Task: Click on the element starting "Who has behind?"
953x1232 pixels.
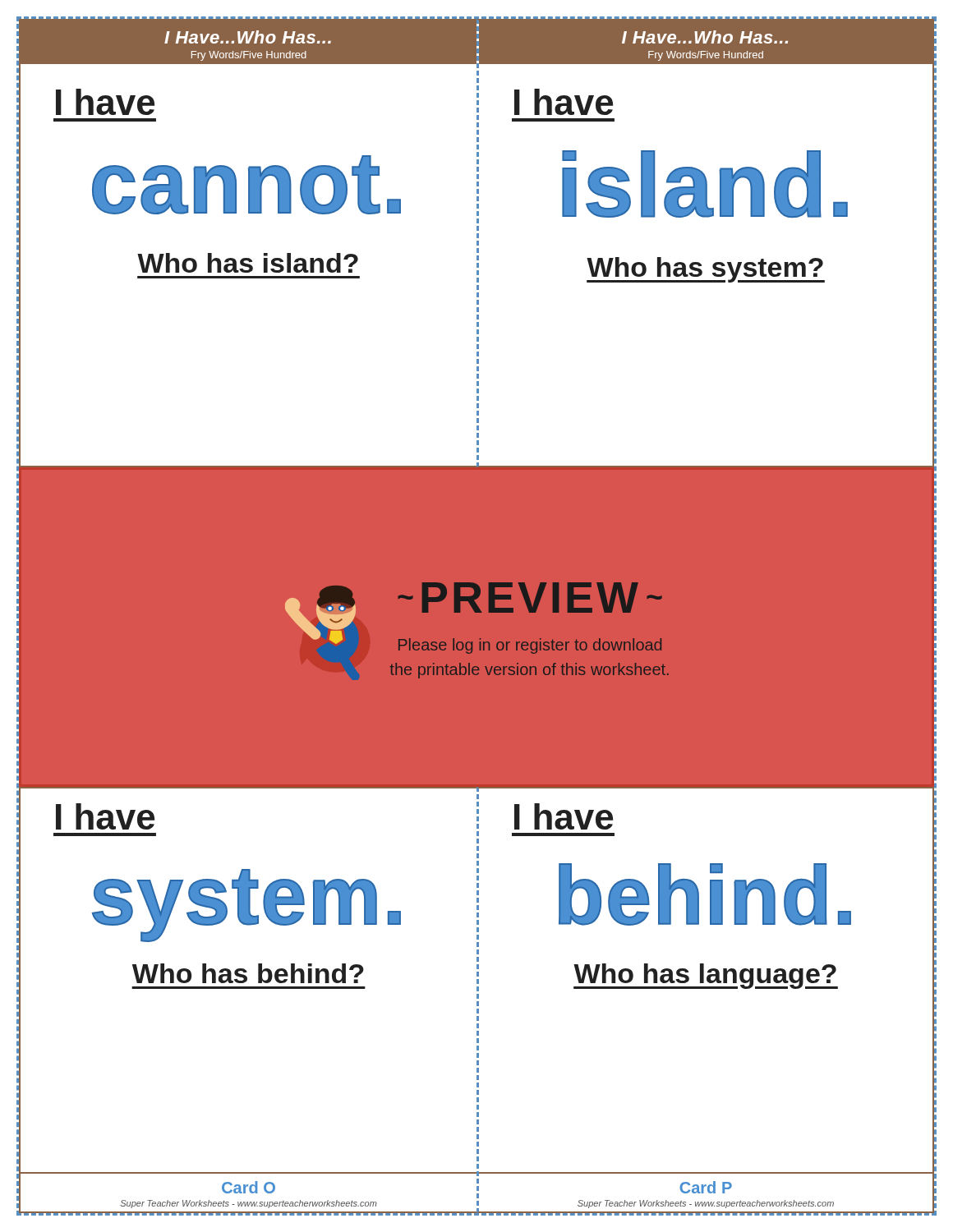Action: click(x=249, y=973)
